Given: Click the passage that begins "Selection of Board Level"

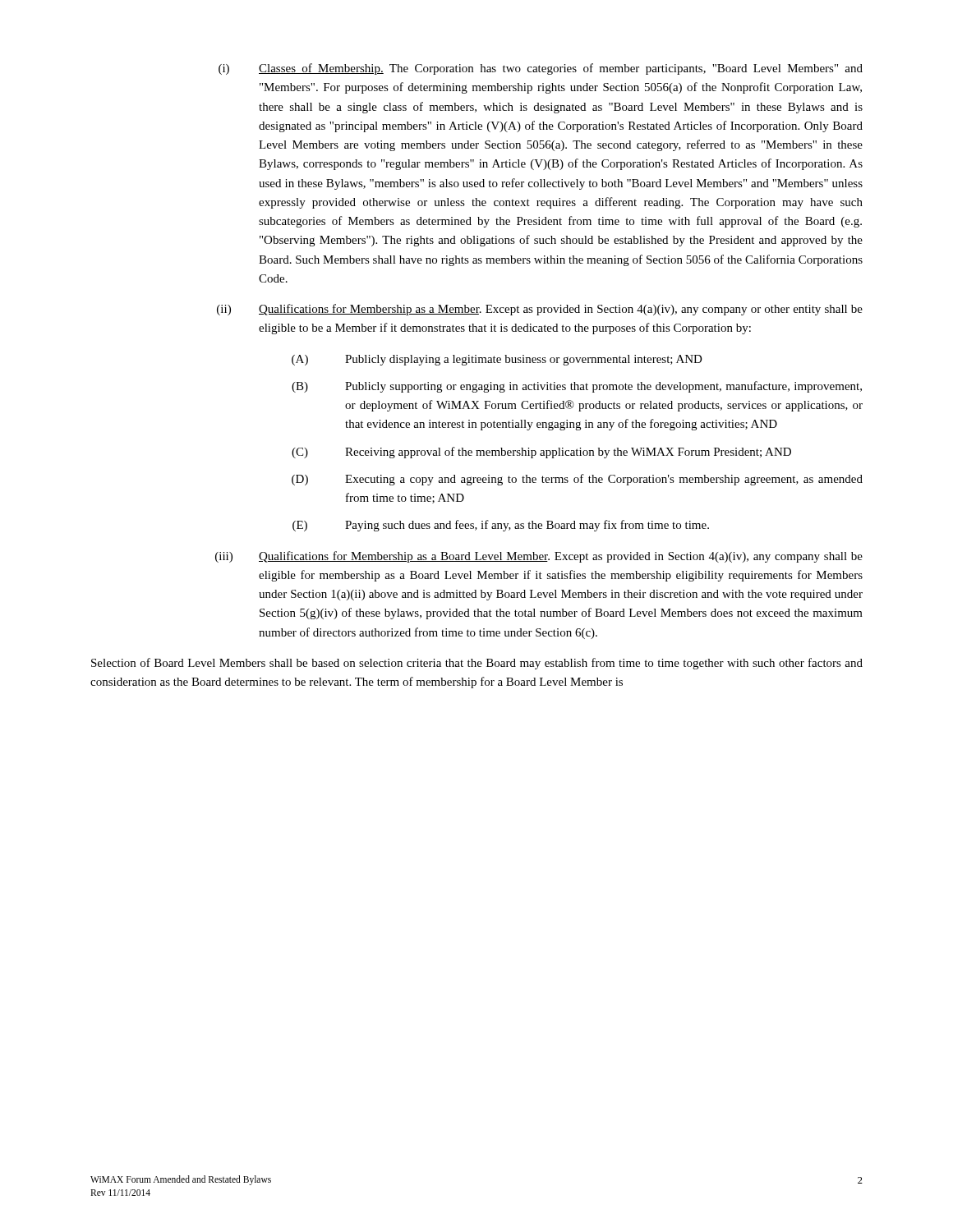Looking at the screenshot, I should (476, 672).
